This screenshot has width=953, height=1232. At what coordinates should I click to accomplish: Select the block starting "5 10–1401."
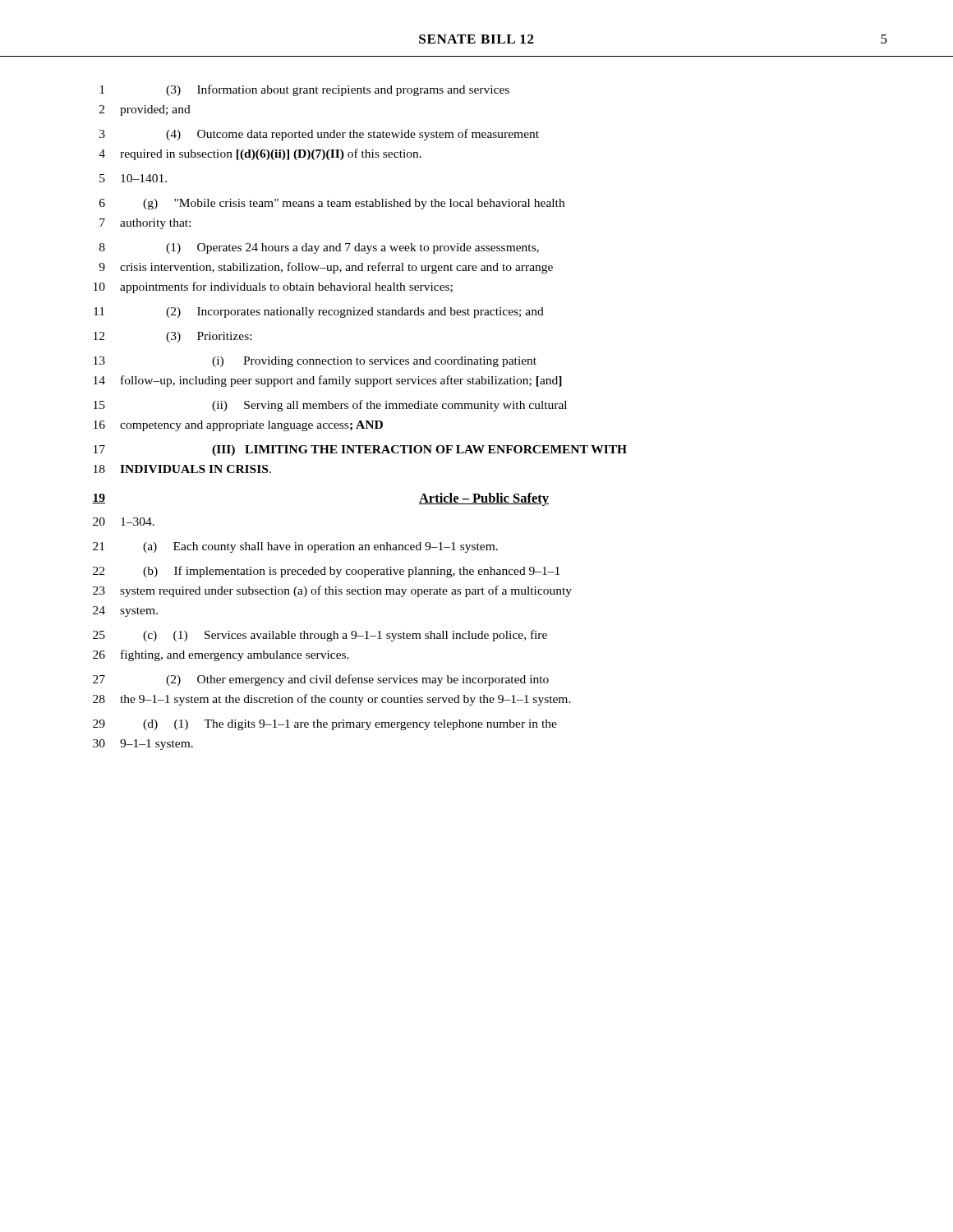(x=133, y=178)
